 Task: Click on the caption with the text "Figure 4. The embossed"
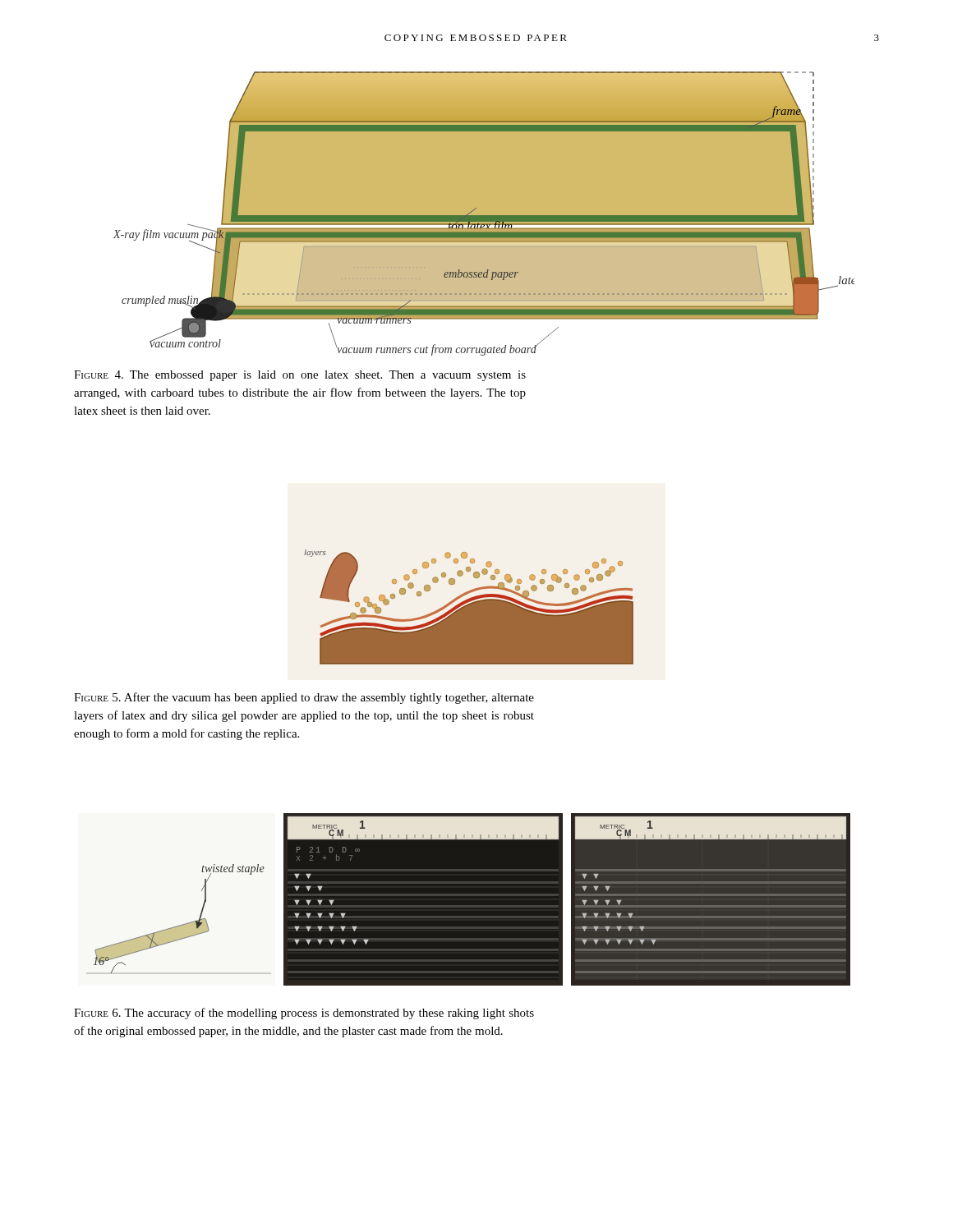(300, 393)
